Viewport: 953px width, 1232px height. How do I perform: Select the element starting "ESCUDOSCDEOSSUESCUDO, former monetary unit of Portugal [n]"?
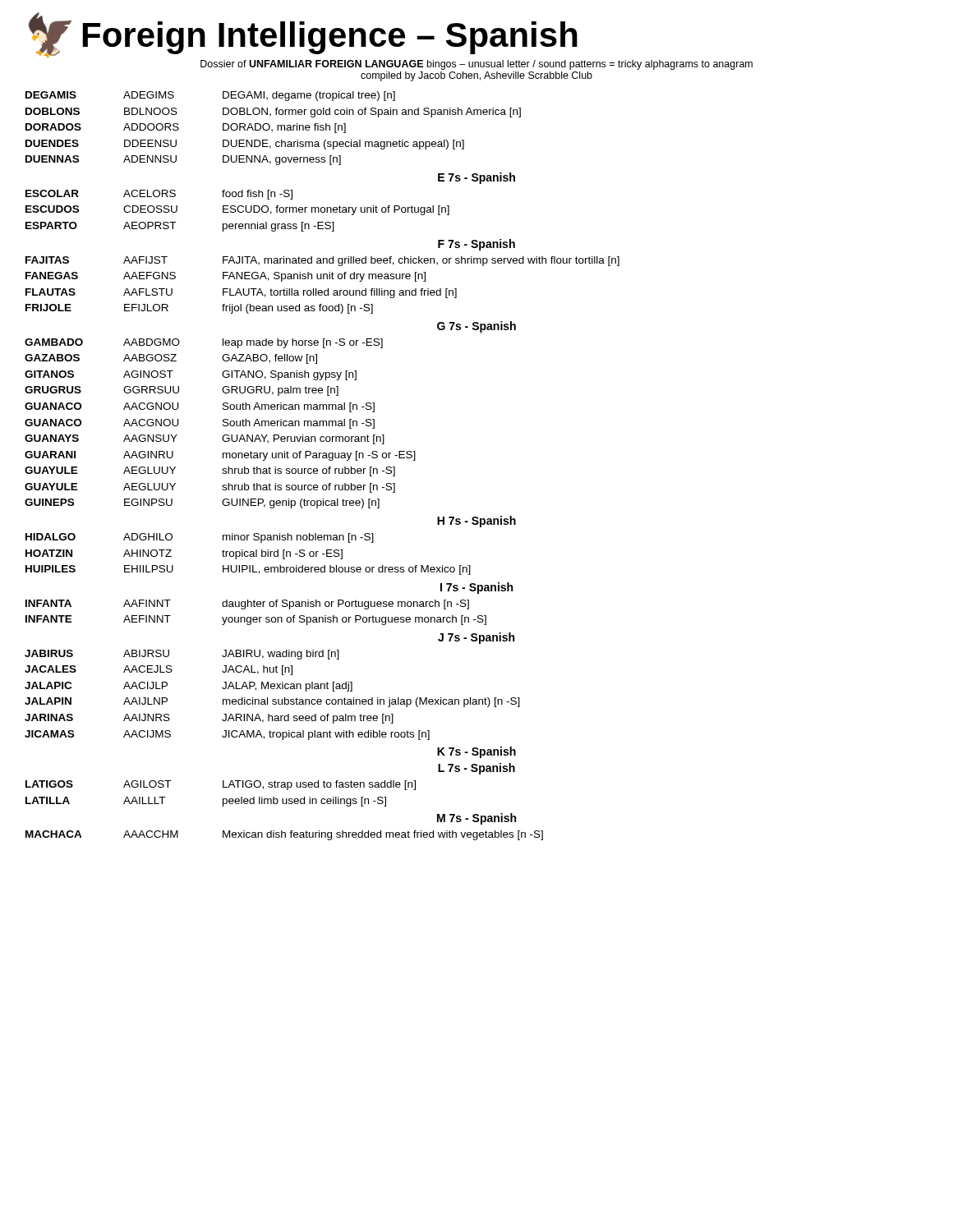237,210
